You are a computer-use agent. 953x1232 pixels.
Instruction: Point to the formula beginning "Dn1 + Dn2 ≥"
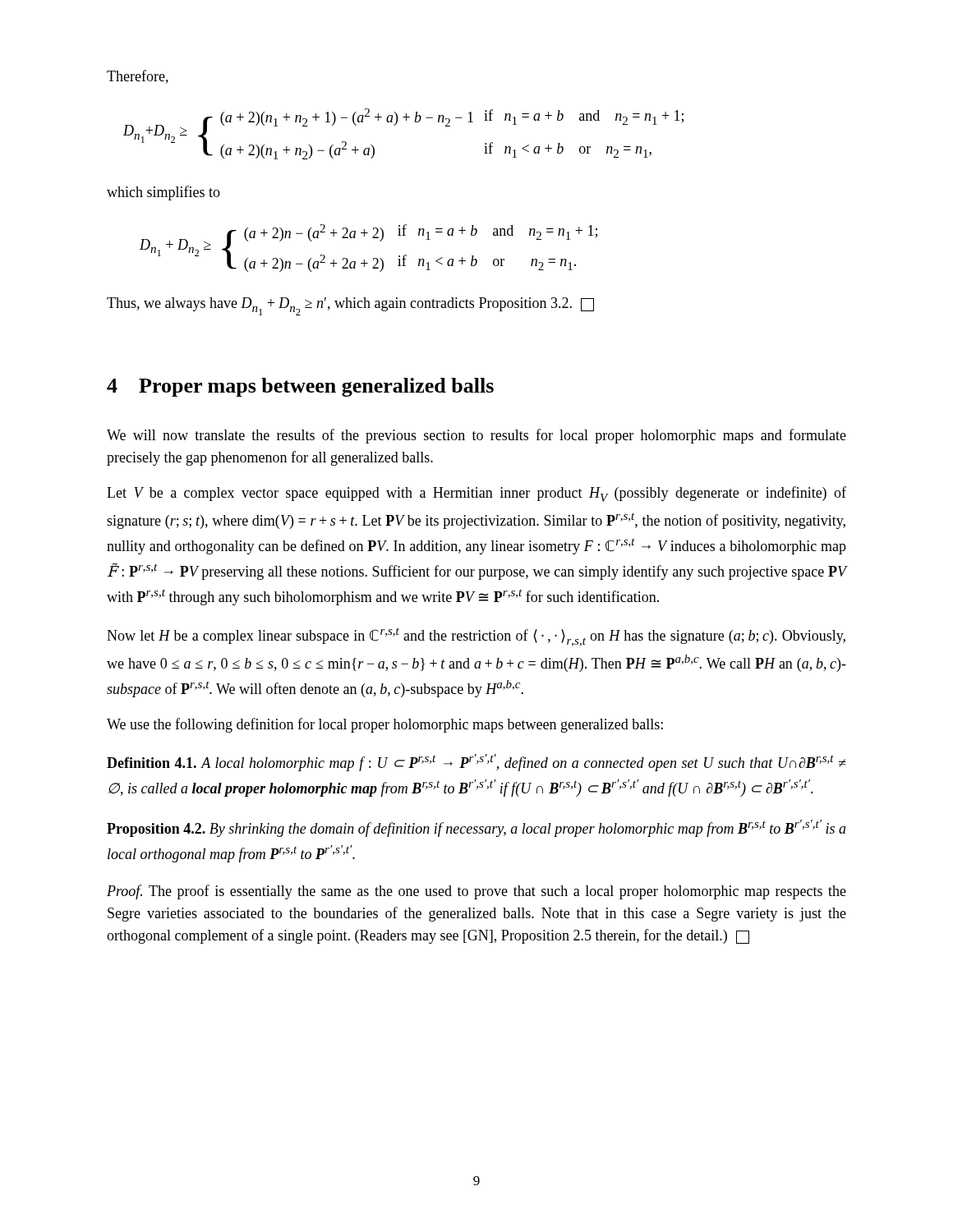493,247
